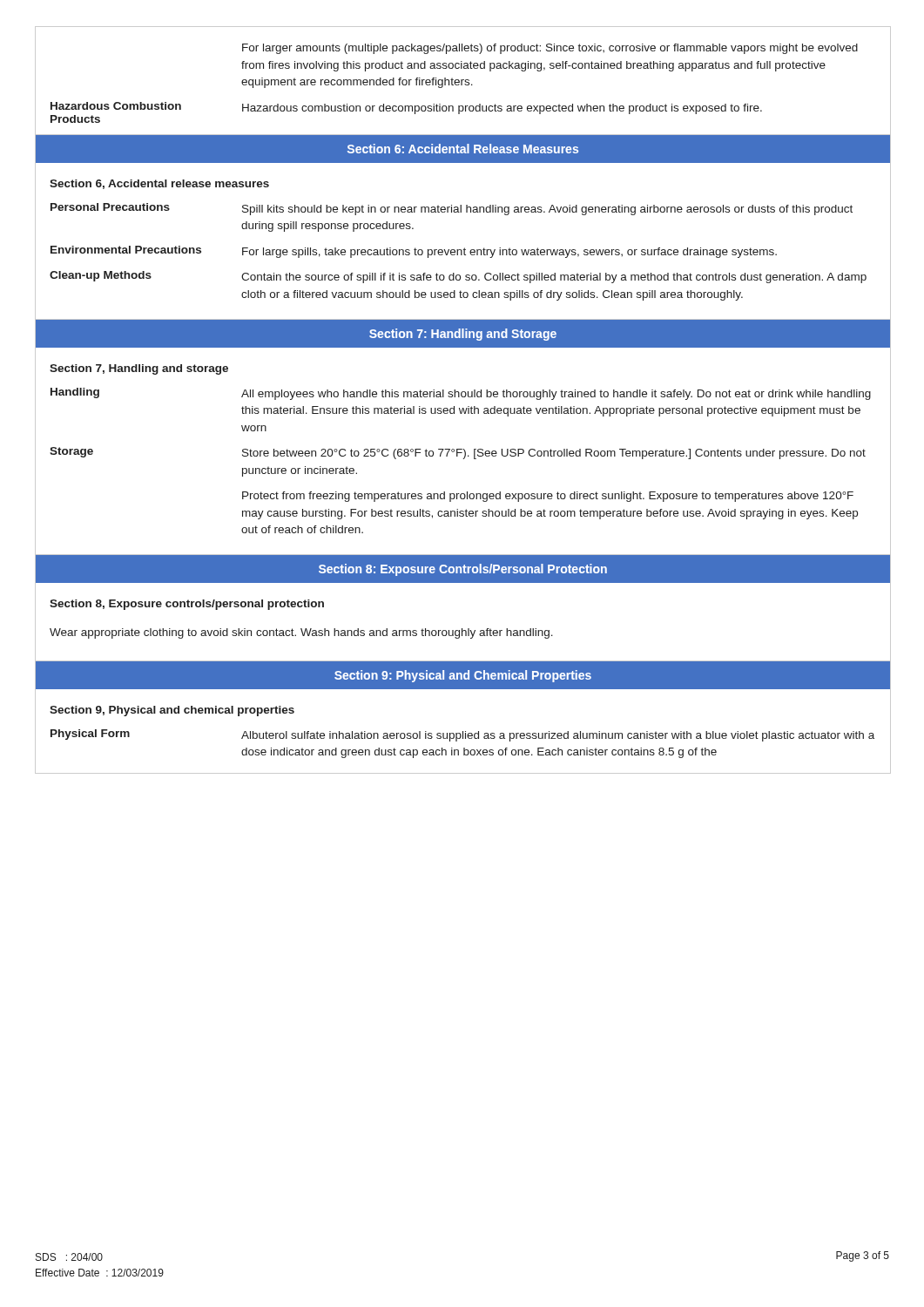This screenshot has height=1307, width=924.
Task: Select the text block containing "Physical Form Albuterol sulfate inhalation aerosol is supplied"
Action: [463, 743]
